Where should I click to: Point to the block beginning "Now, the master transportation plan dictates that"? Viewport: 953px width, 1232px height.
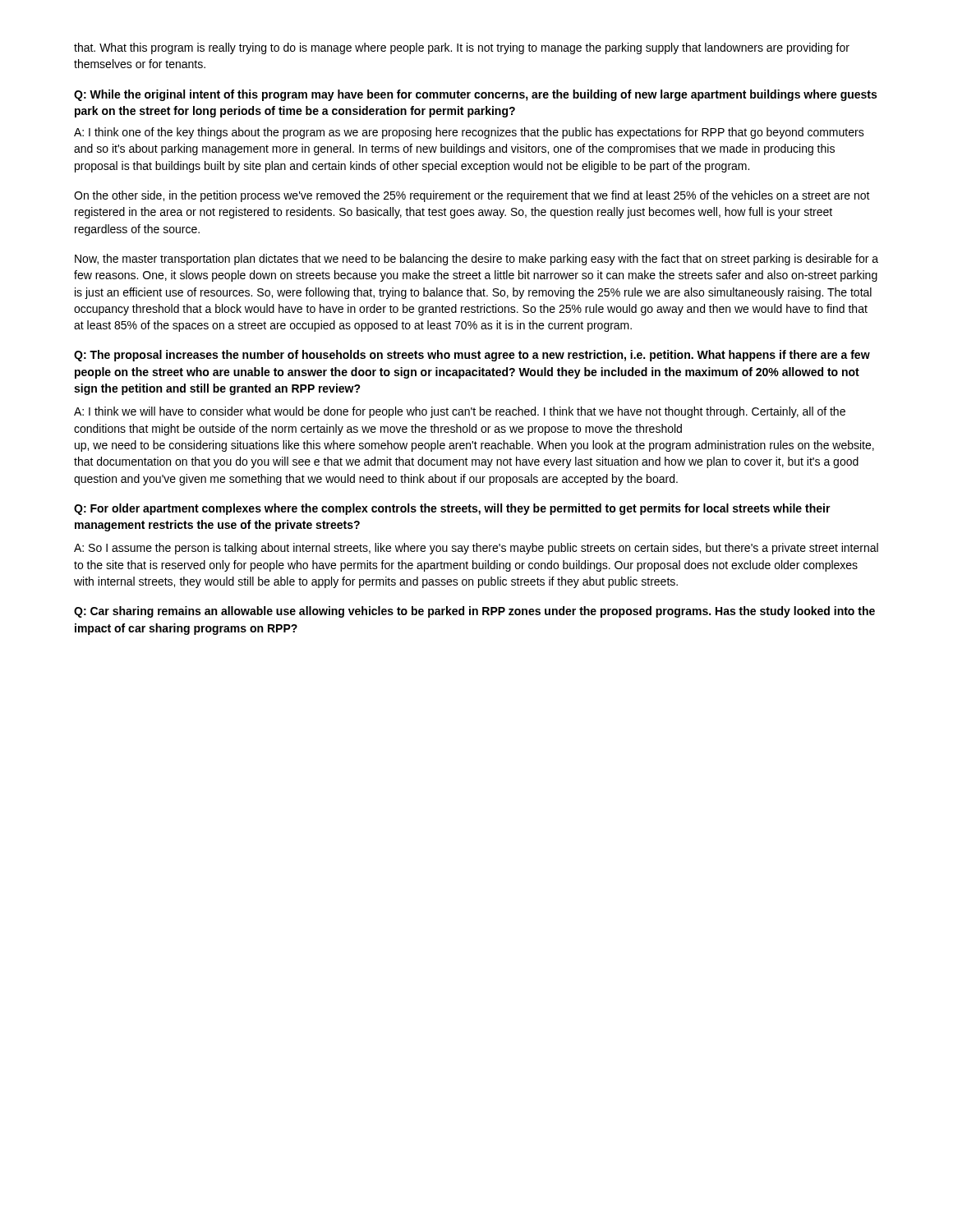(x=476, y=292)
